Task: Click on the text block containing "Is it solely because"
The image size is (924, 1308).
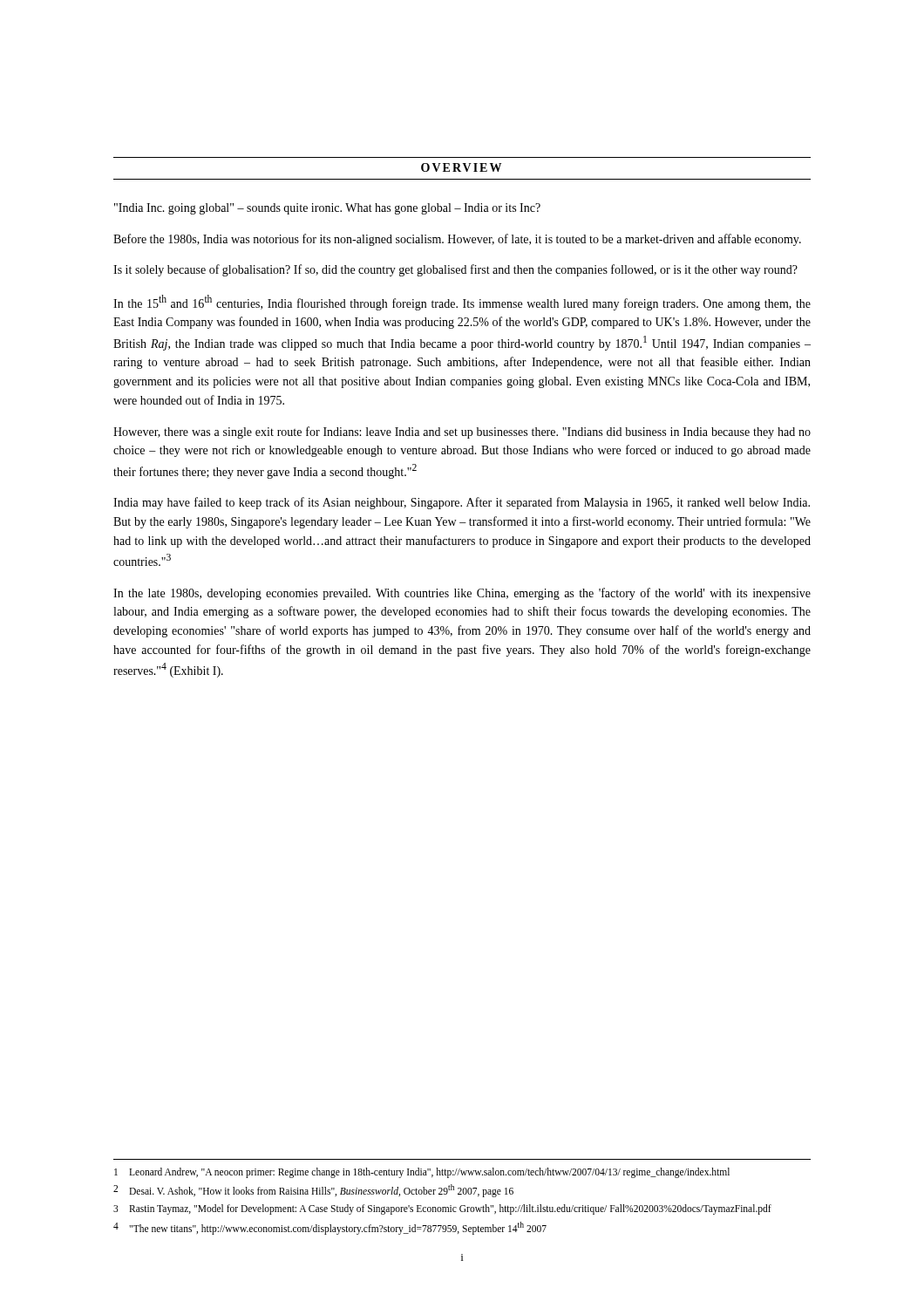Action: 455,270
